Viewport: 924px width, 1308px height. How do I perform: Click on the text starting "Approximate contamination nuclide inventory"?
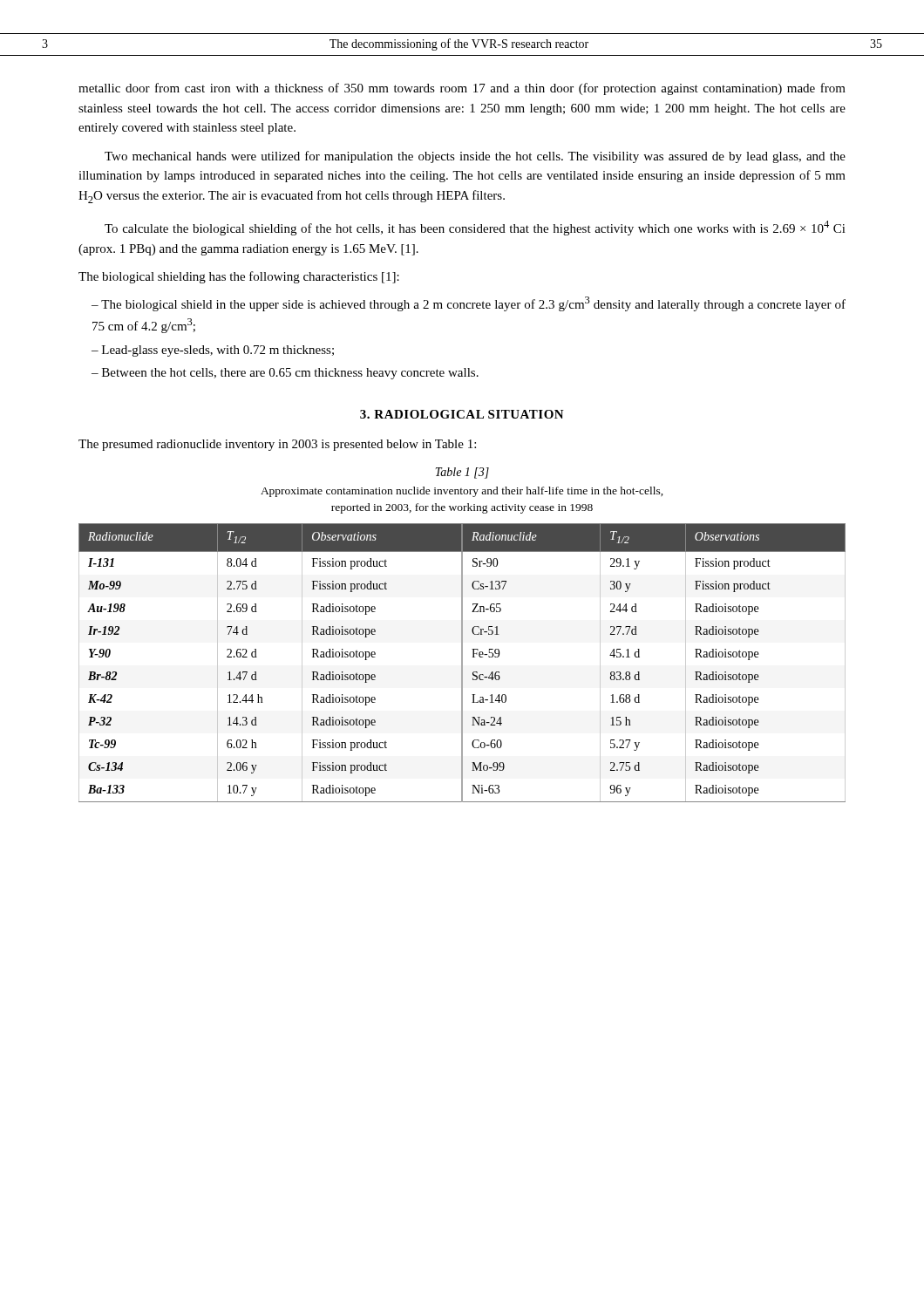tap(462, 499)
